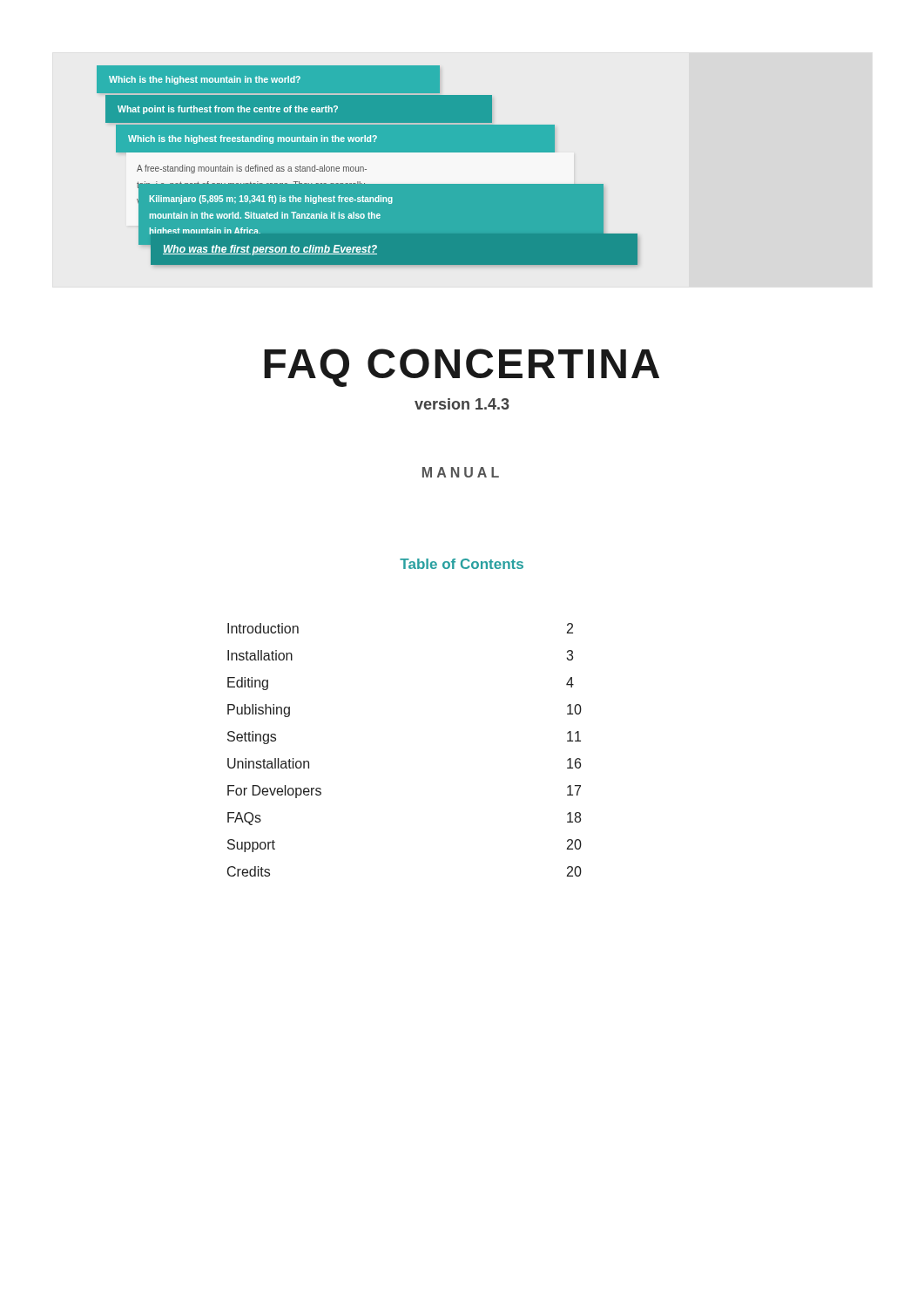The width and height of the screenshot is (924, 1307).
Task: Find a table
Action: (453, 750)
